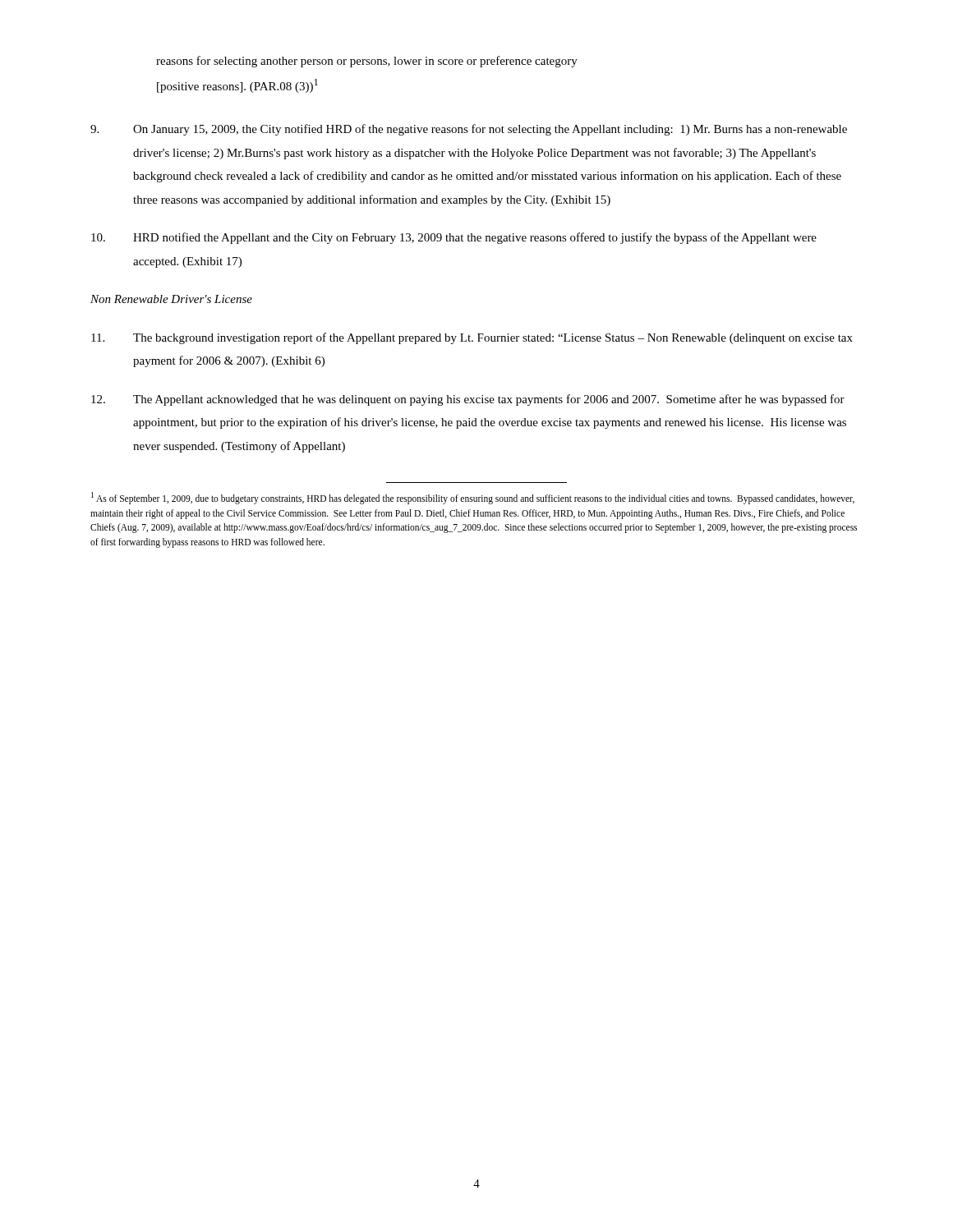Point to "Non Renewable Driver's License"
953x1232 pixels.
tap(171, 299)
